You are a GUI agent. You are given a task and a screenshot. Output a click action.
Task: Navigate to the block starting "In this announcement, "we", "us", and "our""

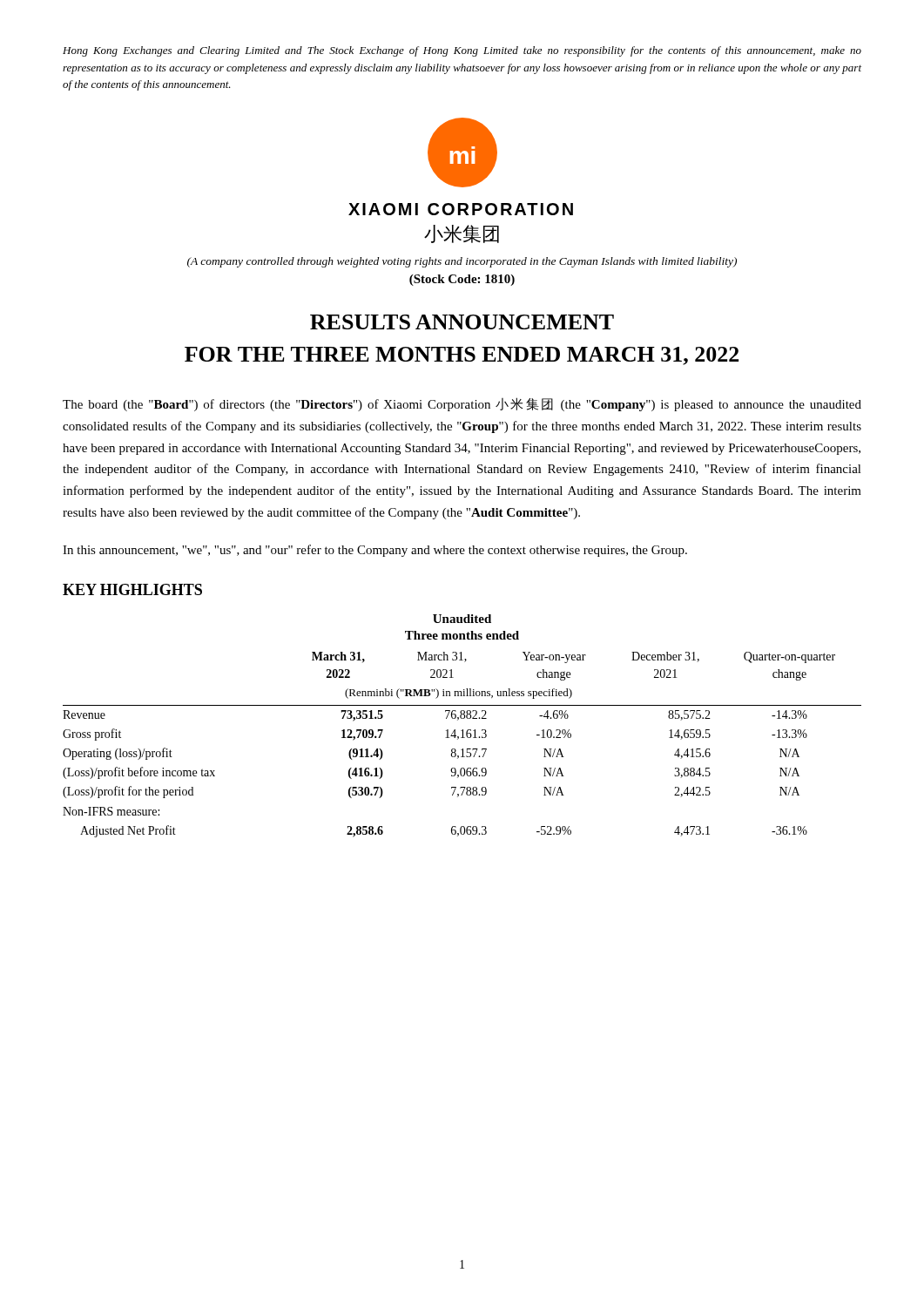(x=375, y=549)
